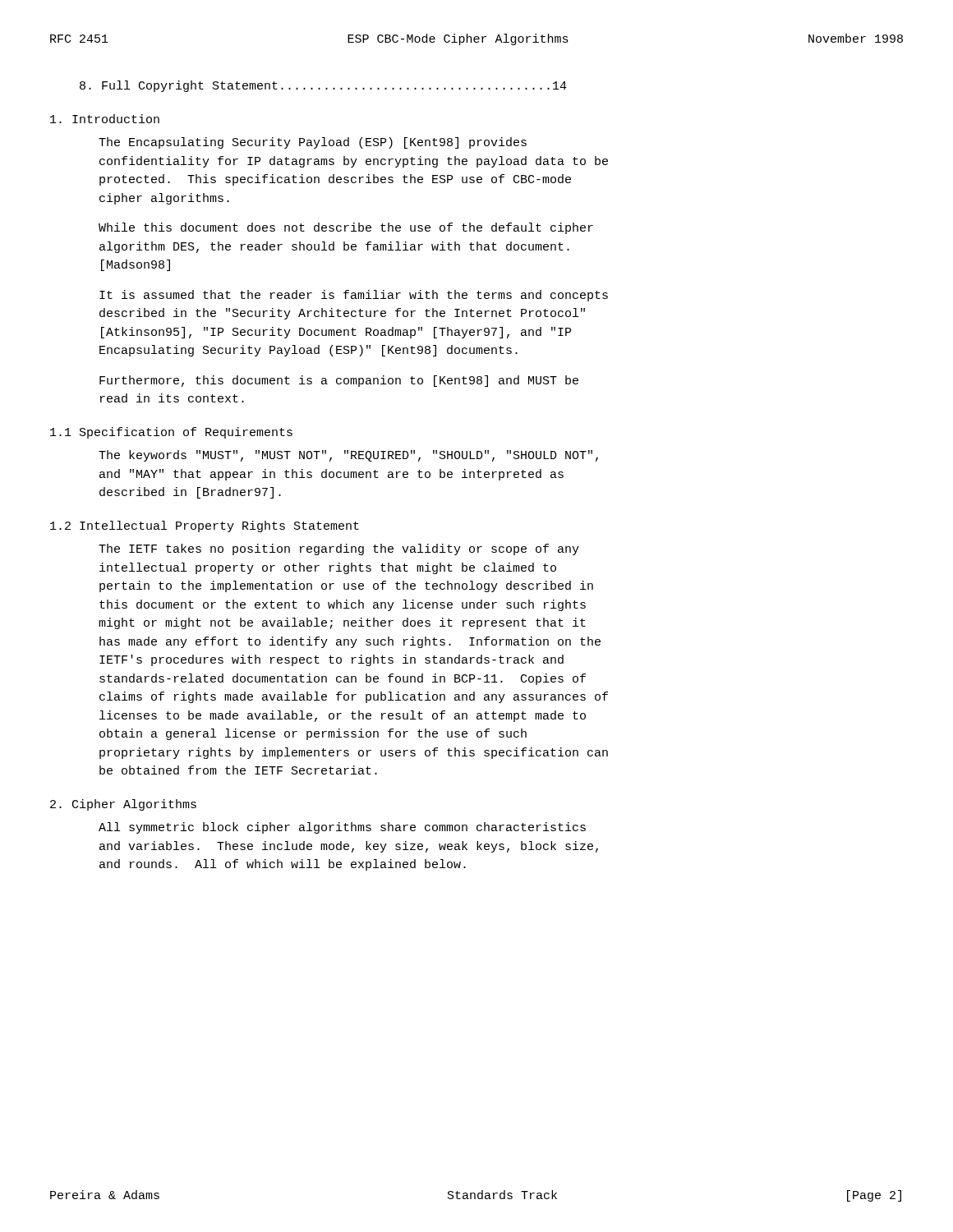This screenshot has width=953, height=1232.
Task: Click the passage that begins "The IETF takes no position regarding"
Action: 354,661
